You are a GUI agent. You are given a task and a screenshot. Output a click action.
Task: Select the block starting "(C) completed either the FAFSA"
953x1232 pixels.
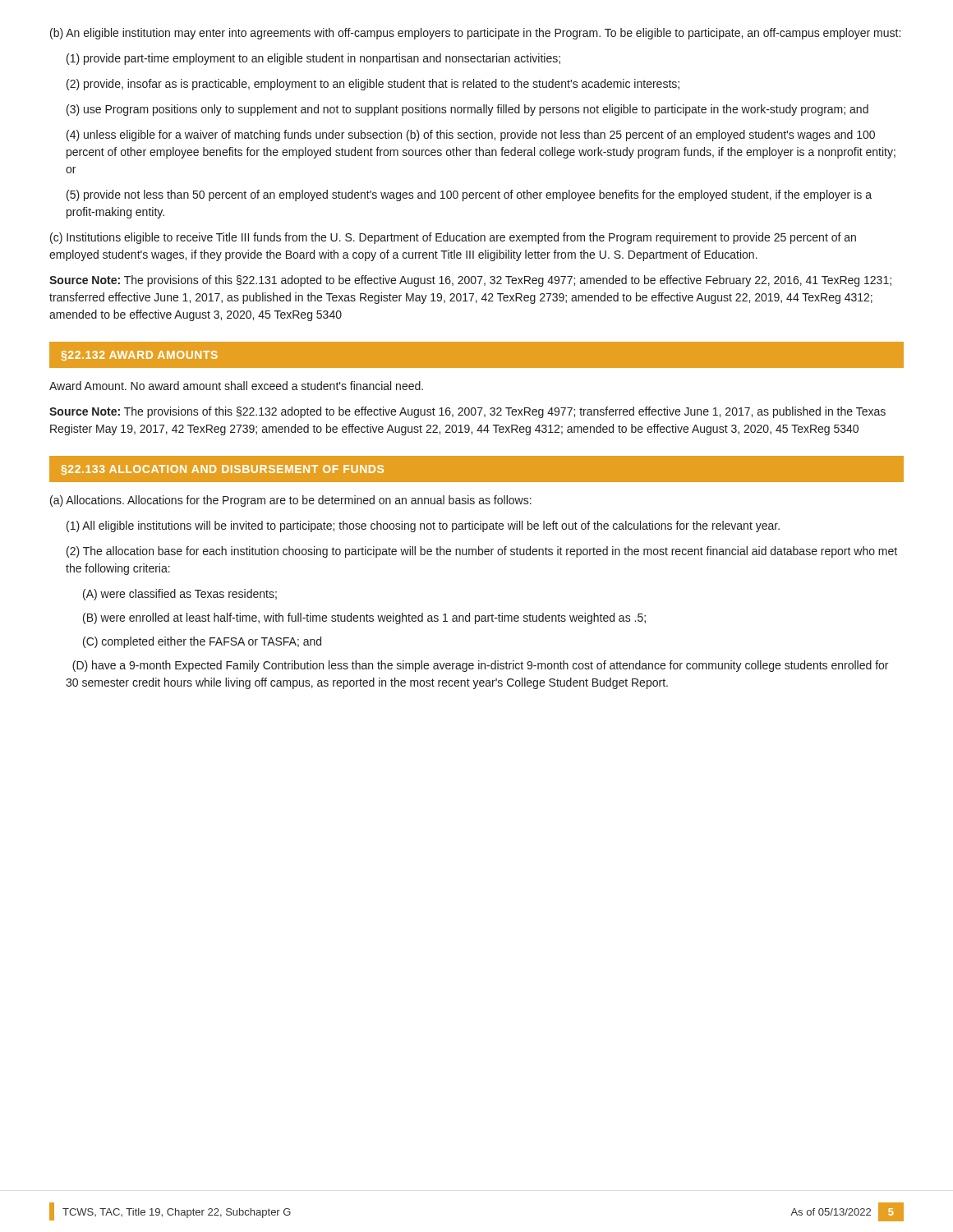[202, 641]
